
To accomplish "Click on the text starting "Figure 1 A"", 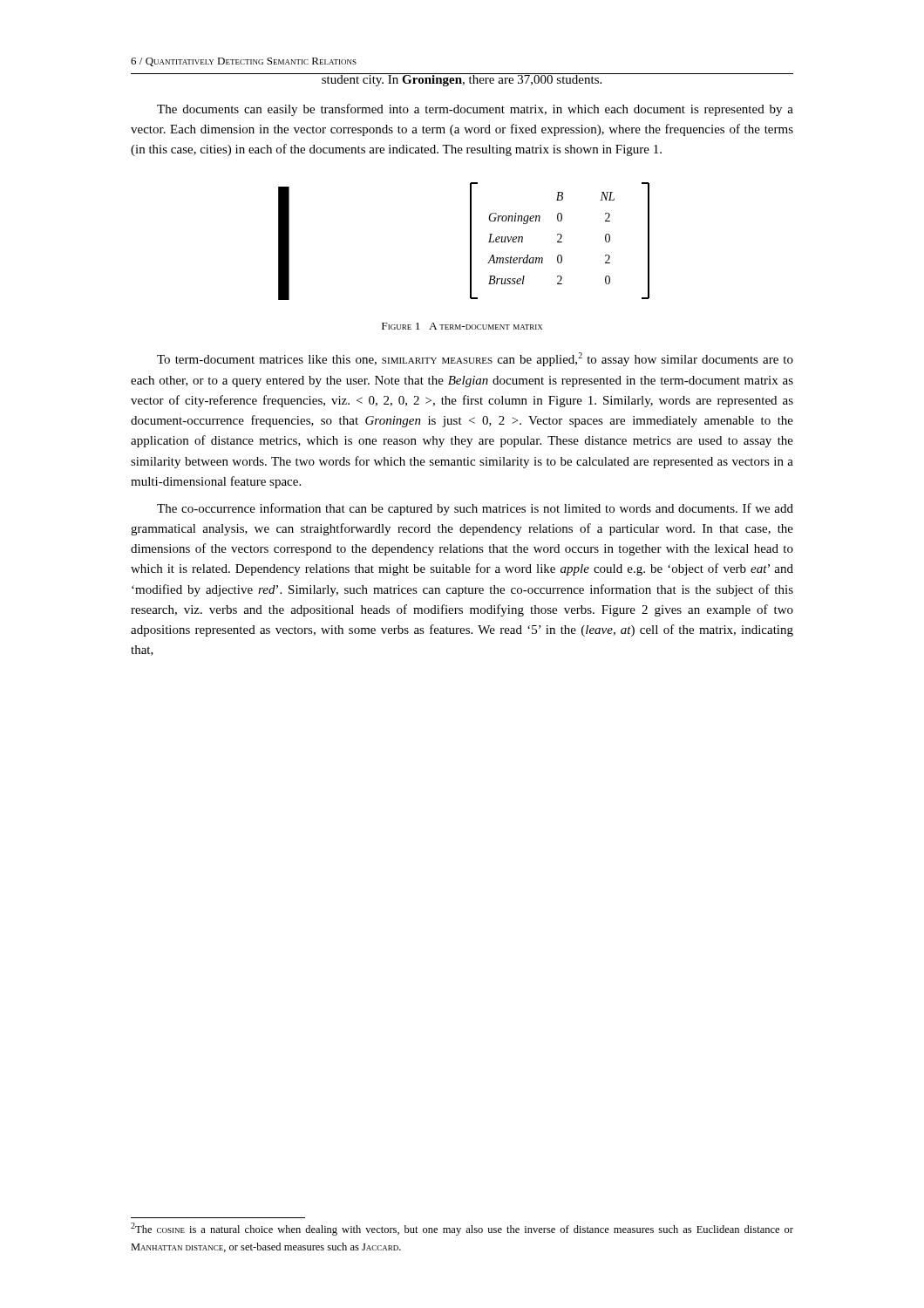I will tap(462, 326).
